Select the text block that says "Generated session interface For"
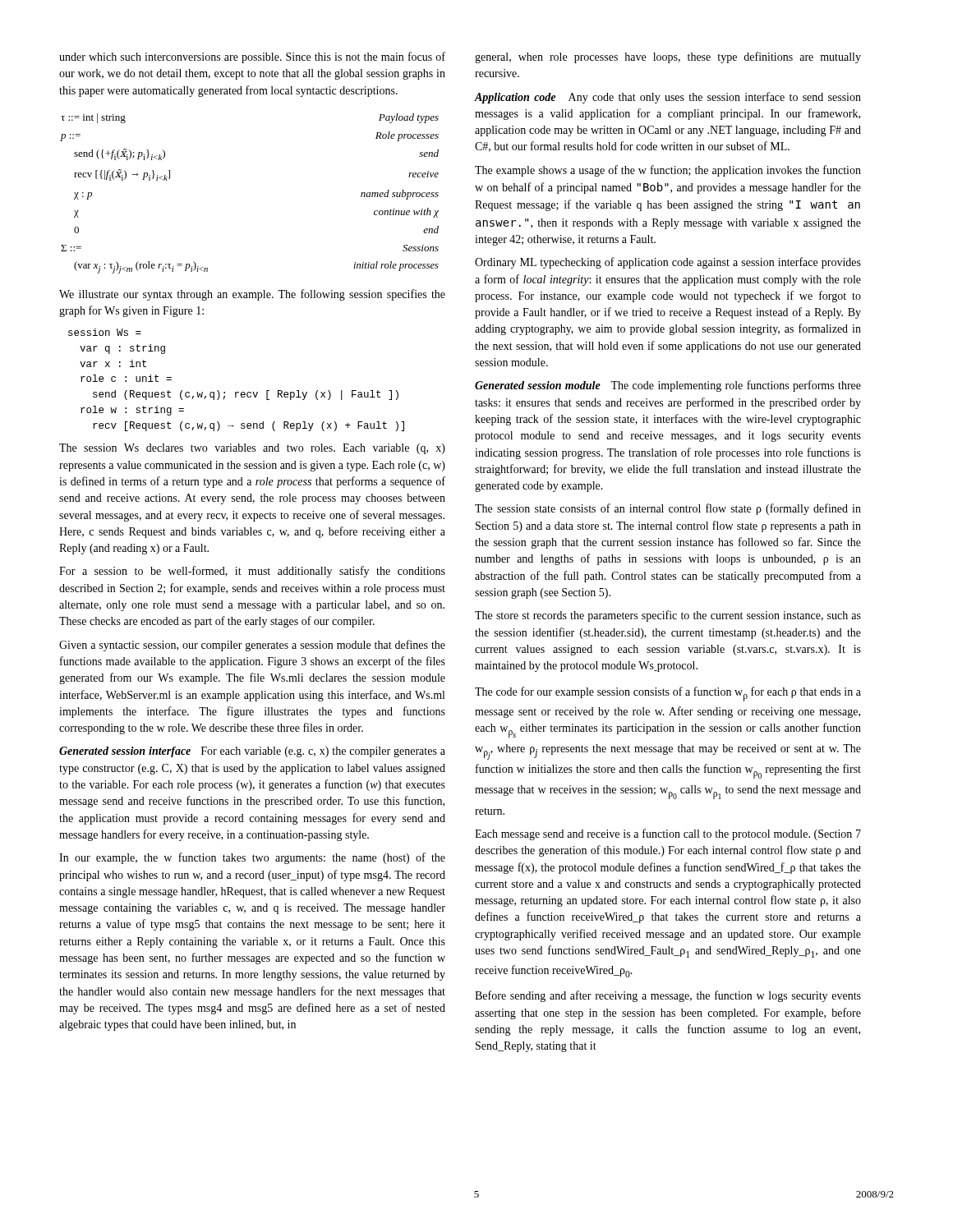Viewport: 953px width, 1232px height. pyautogui.click(x=252, y=794)
